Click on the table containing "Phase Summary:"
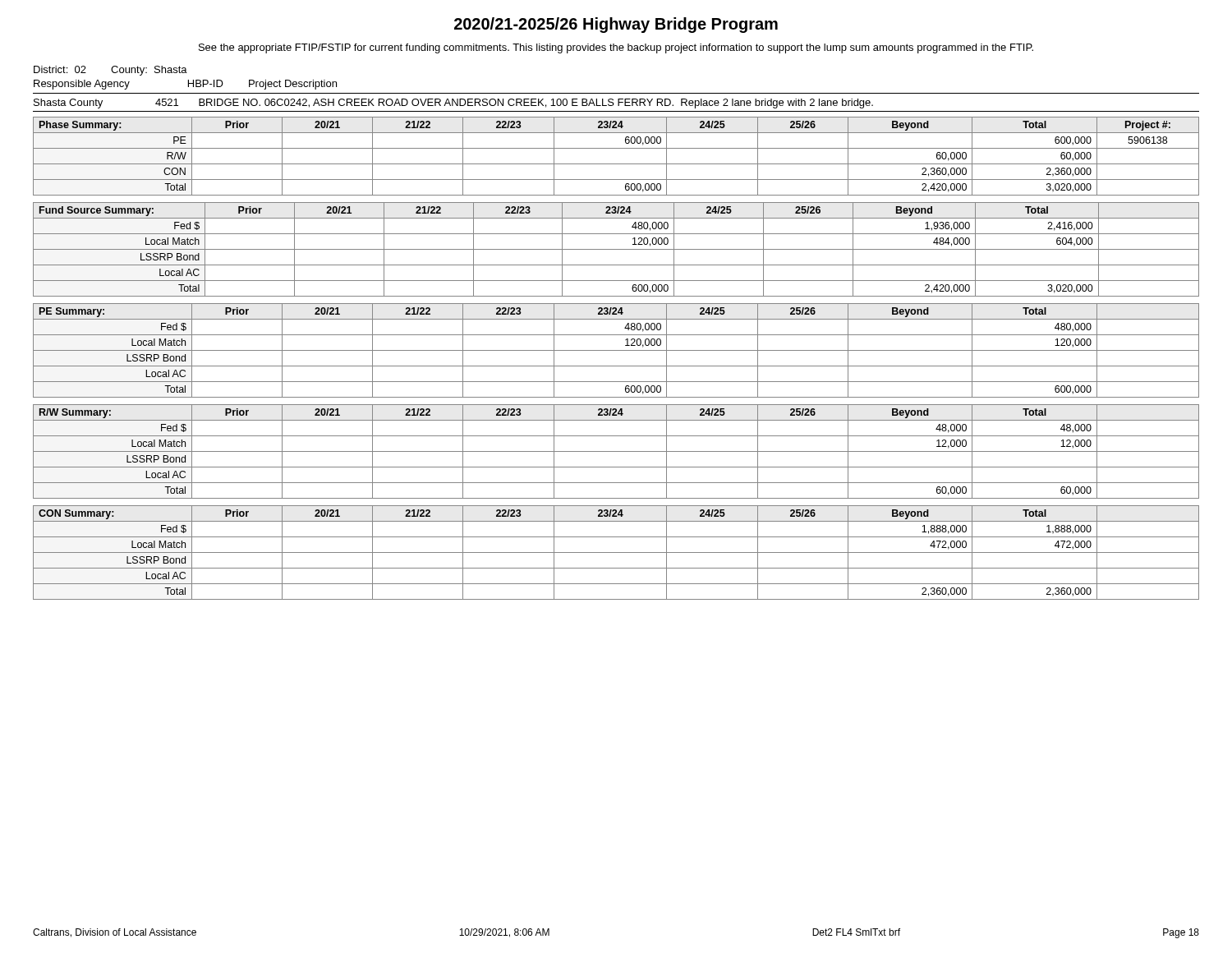The height and width of the screenshot is (953, 1232). (616, 156)
